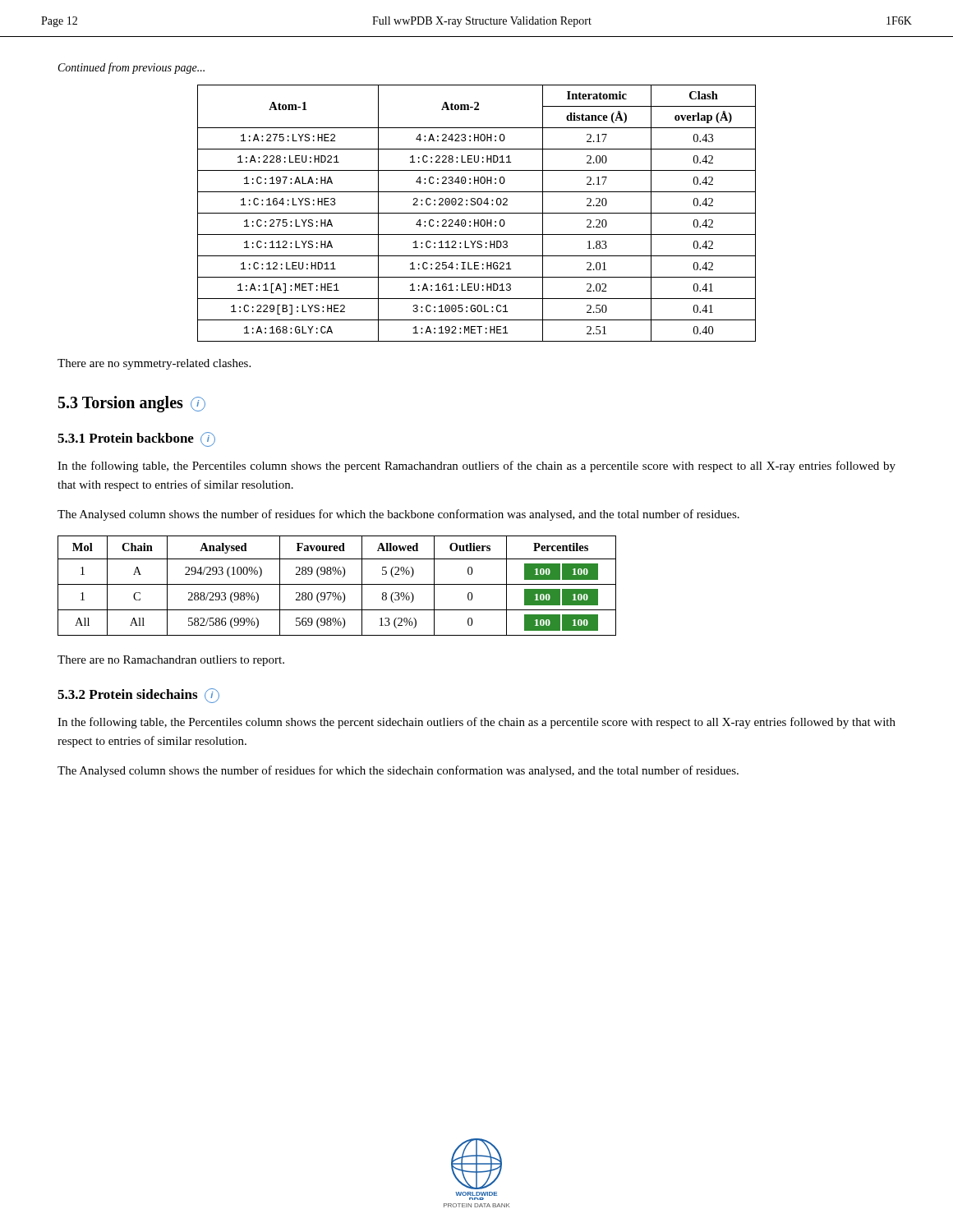Find the section header that says "5.3.1 Protein backbone"
The image size is (953, 1232).
(x=136, y=439)
